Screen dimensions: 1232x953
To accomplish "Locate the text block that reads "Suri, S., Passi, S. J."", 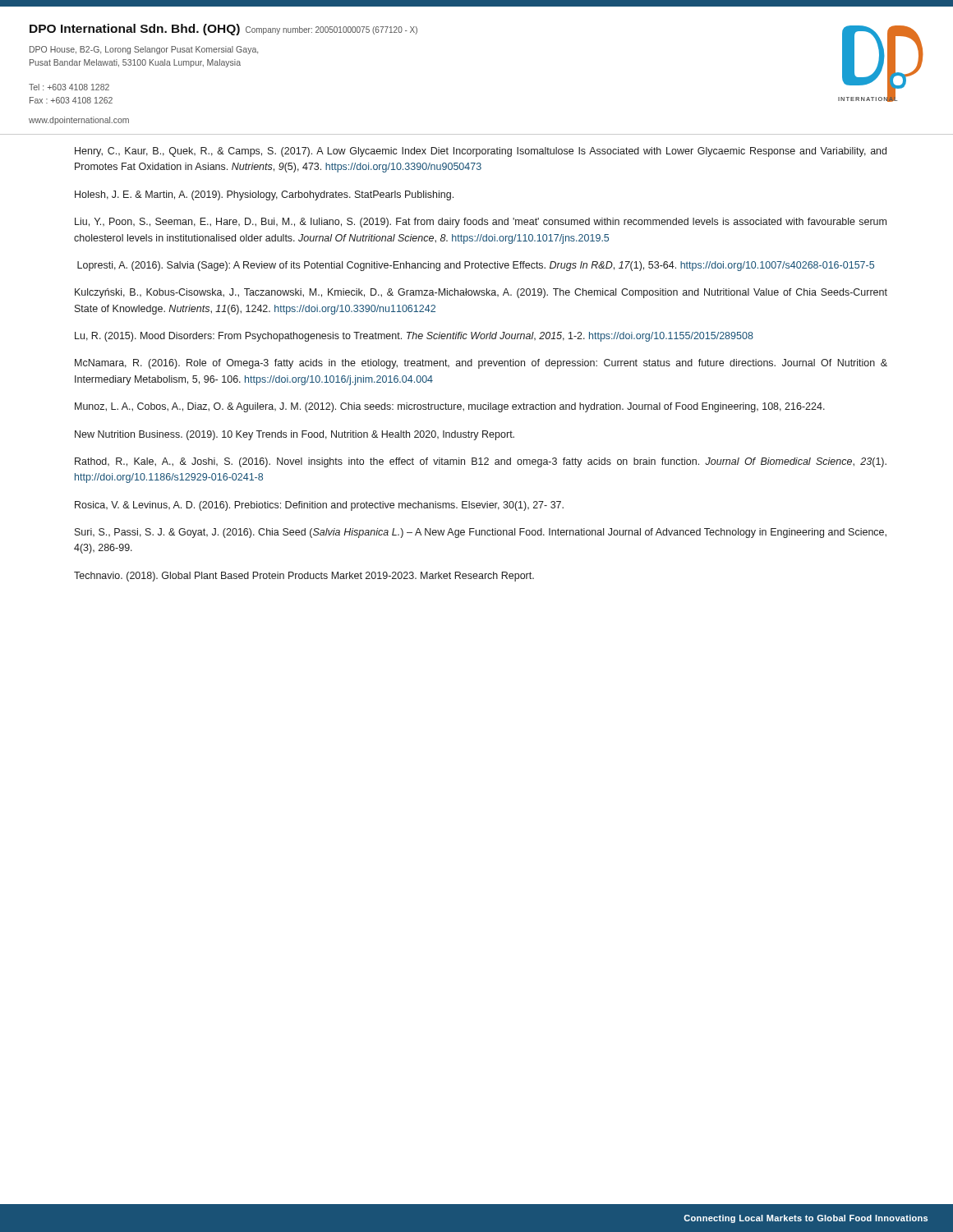I will (x=481, y=540).
